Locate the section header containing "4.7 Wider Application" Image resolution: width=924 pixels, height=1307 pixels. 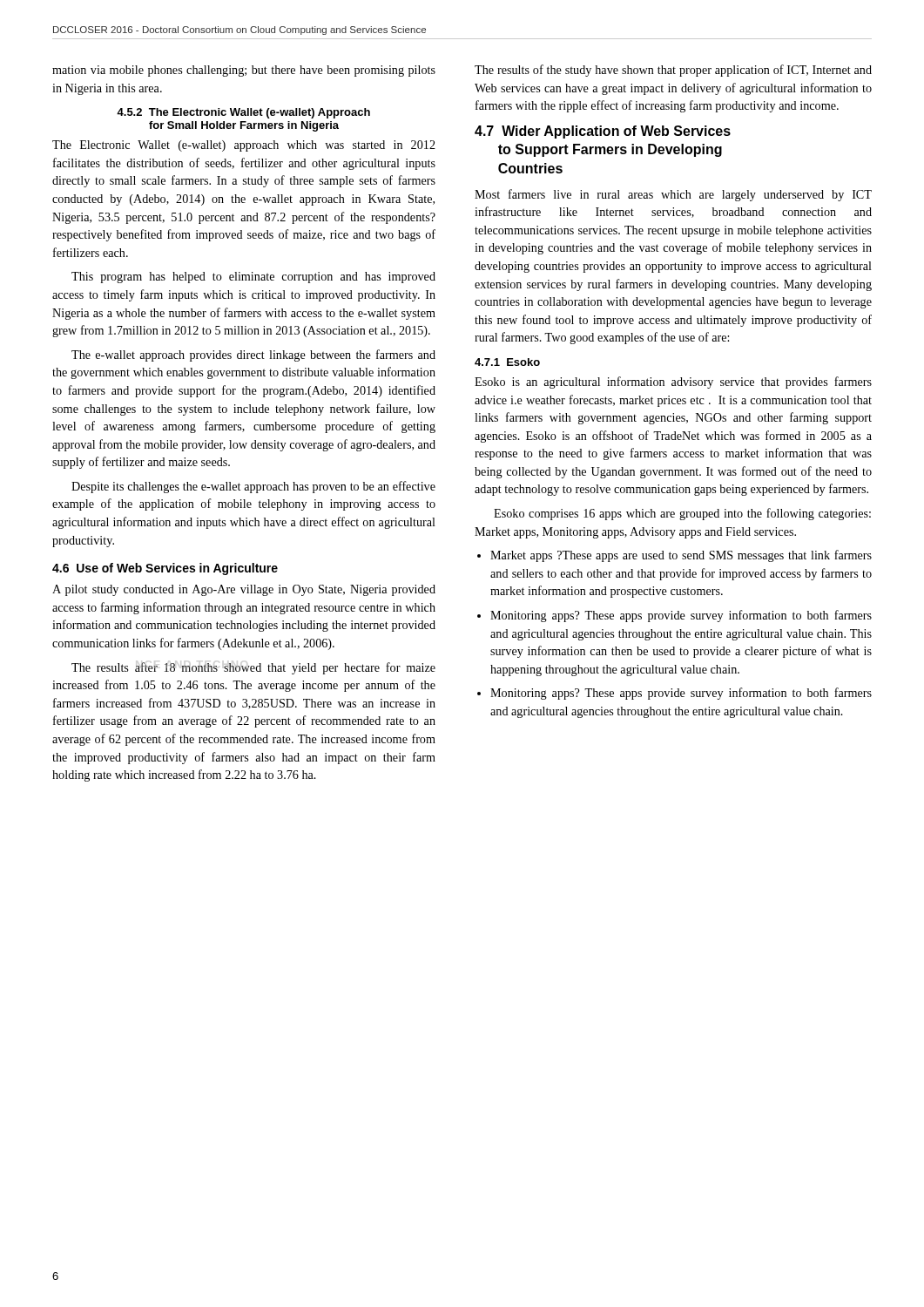[673, 150]
